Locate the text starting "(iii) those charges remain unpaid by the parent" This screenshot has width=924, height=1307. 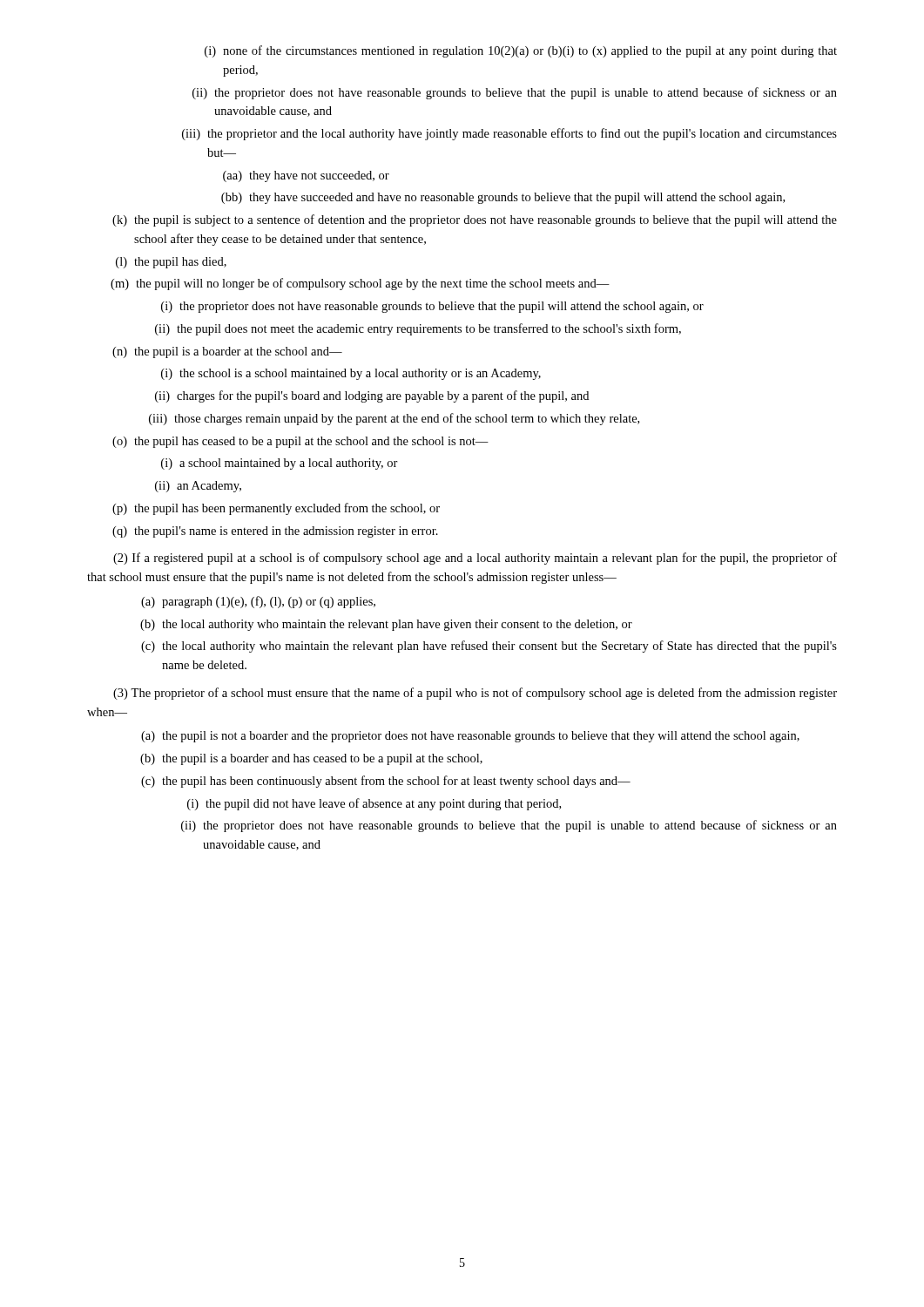coord(484,419)
